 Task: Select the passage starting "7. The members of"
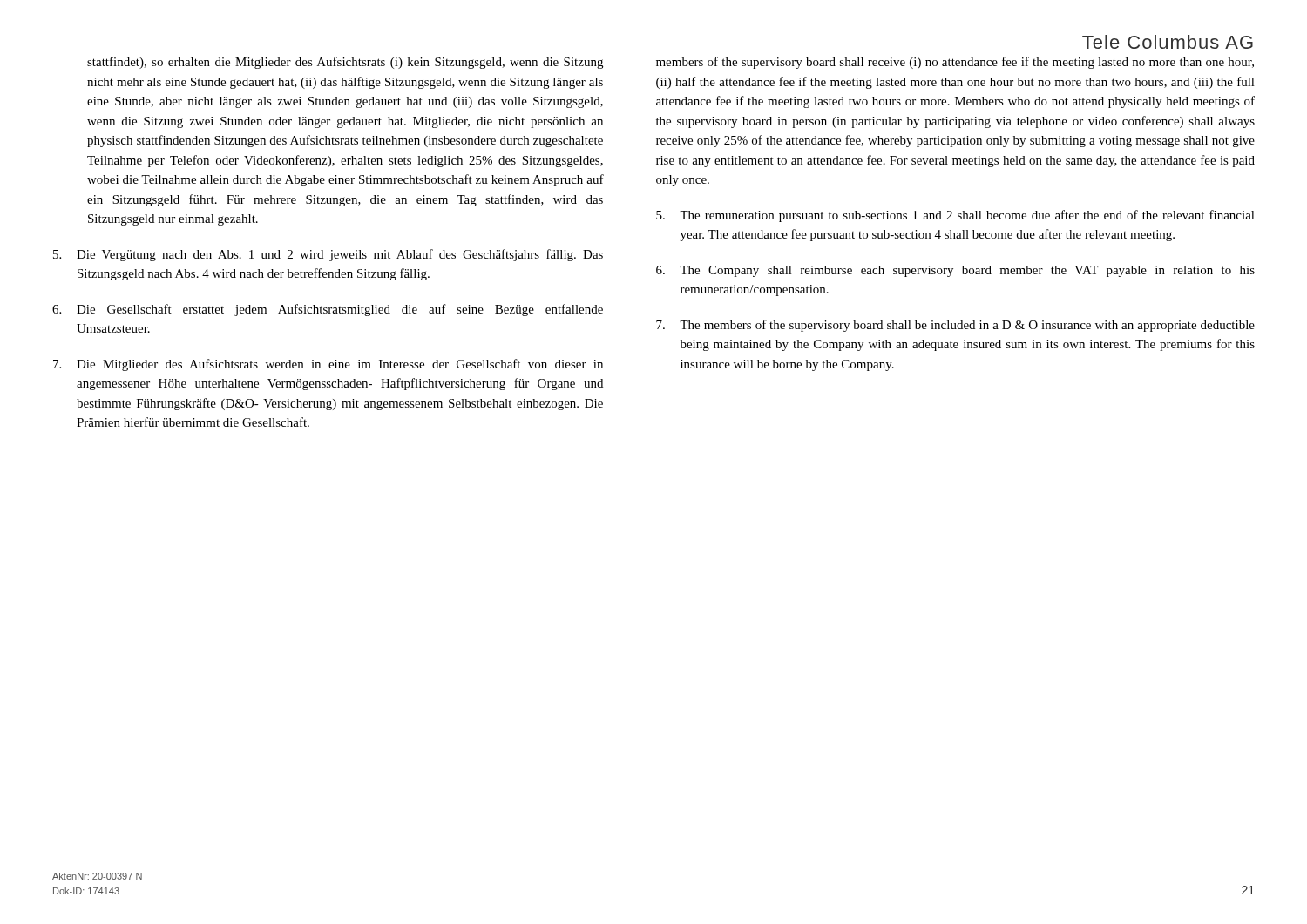955,344
